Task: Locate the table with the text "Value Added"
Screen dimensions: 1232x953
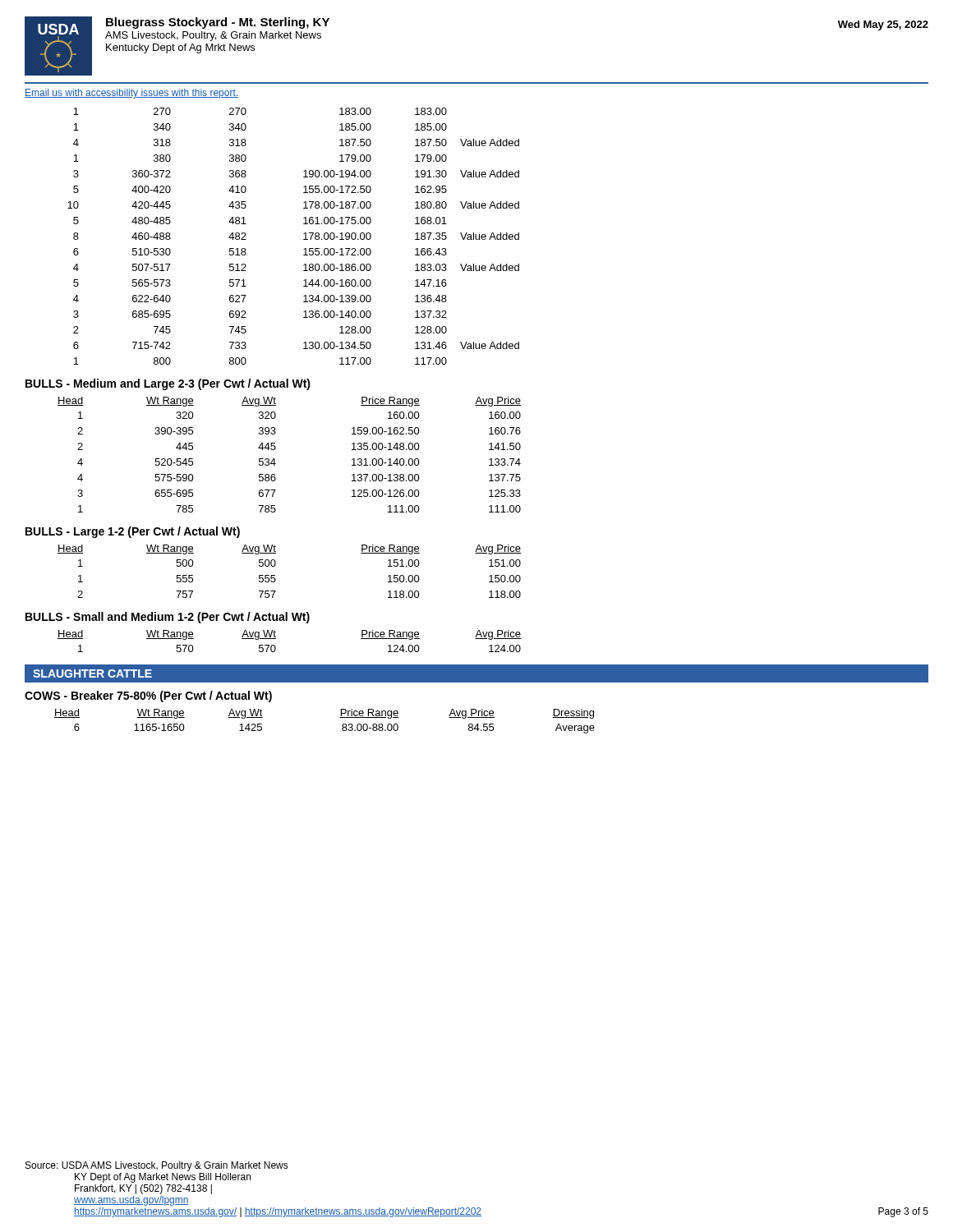Action: tap(476, 236)
